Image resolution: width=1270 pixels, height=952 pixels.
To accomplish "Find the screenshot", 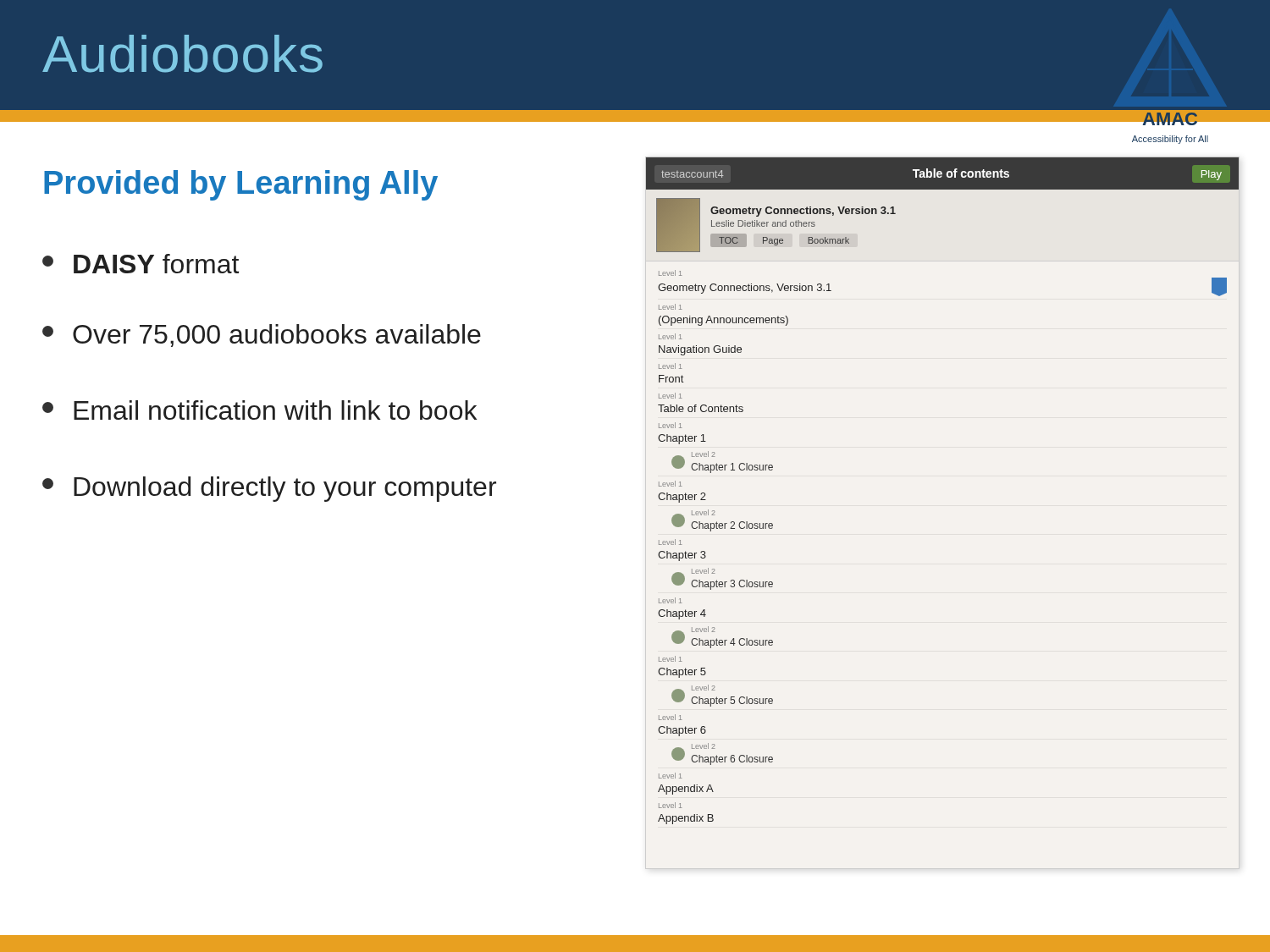I will (950, 529).
